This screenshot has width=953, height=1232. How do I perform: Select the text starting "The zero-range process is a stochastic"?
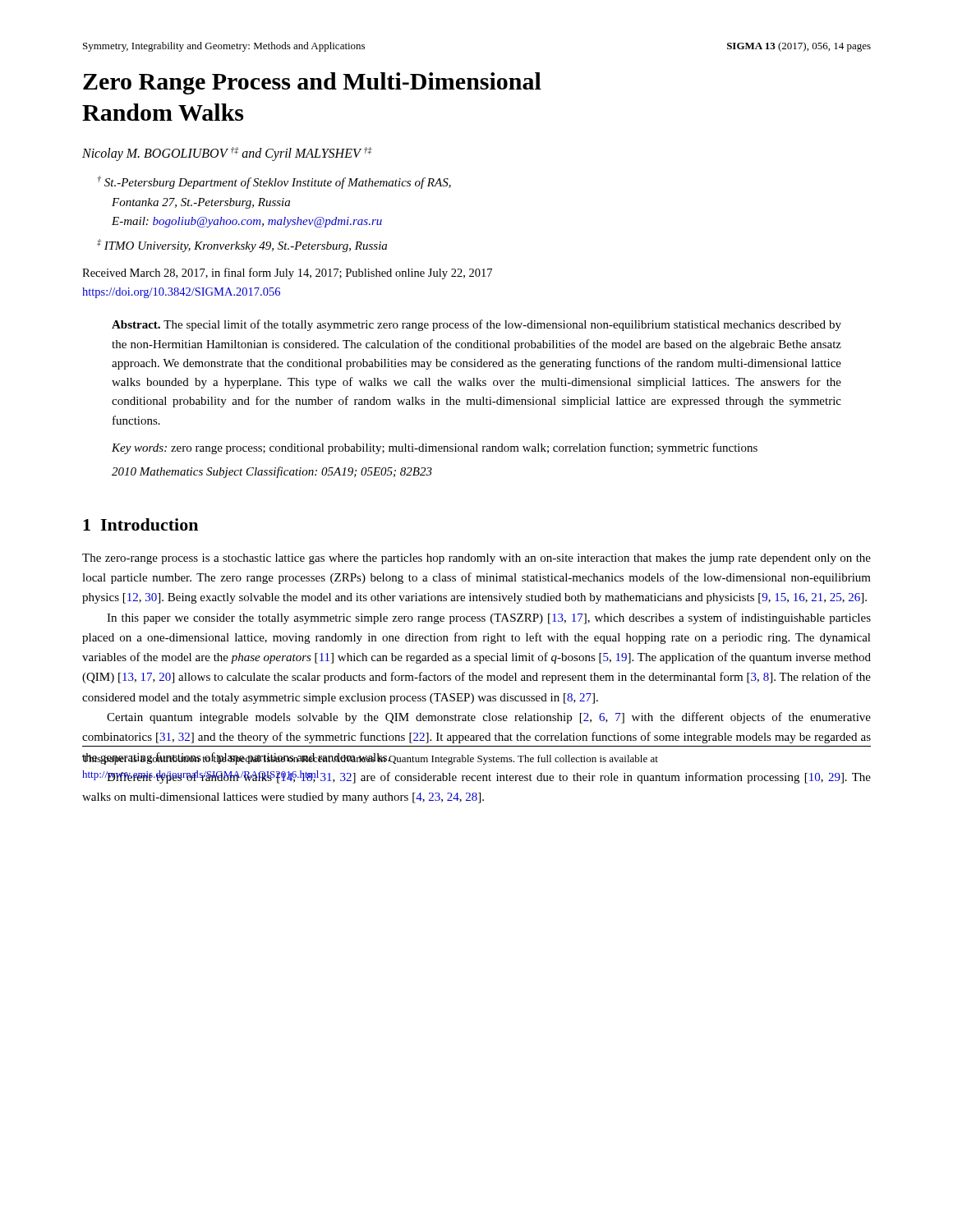click(476, 677)
